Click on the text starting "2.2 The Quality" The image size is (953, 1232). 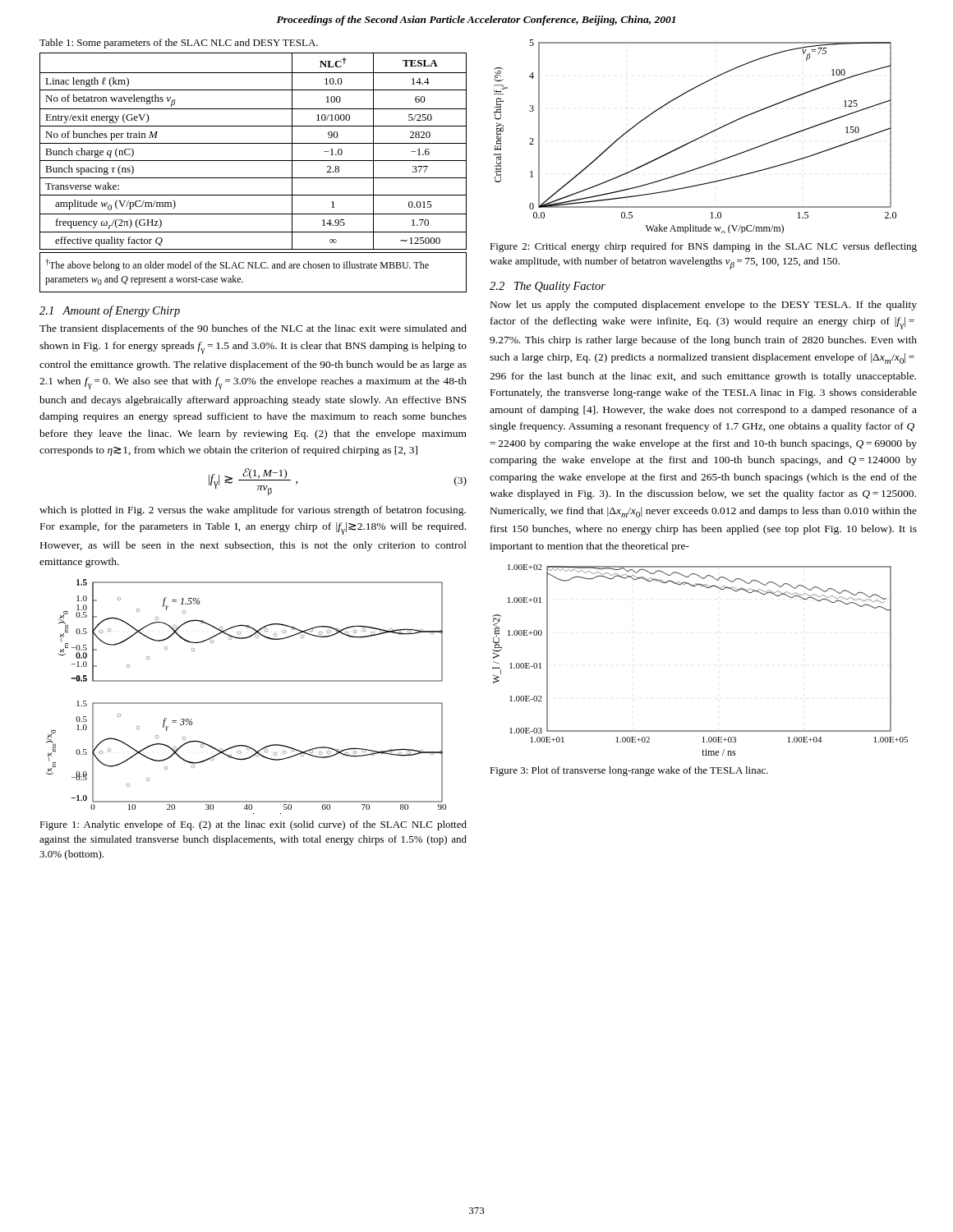tap(548, 286)
